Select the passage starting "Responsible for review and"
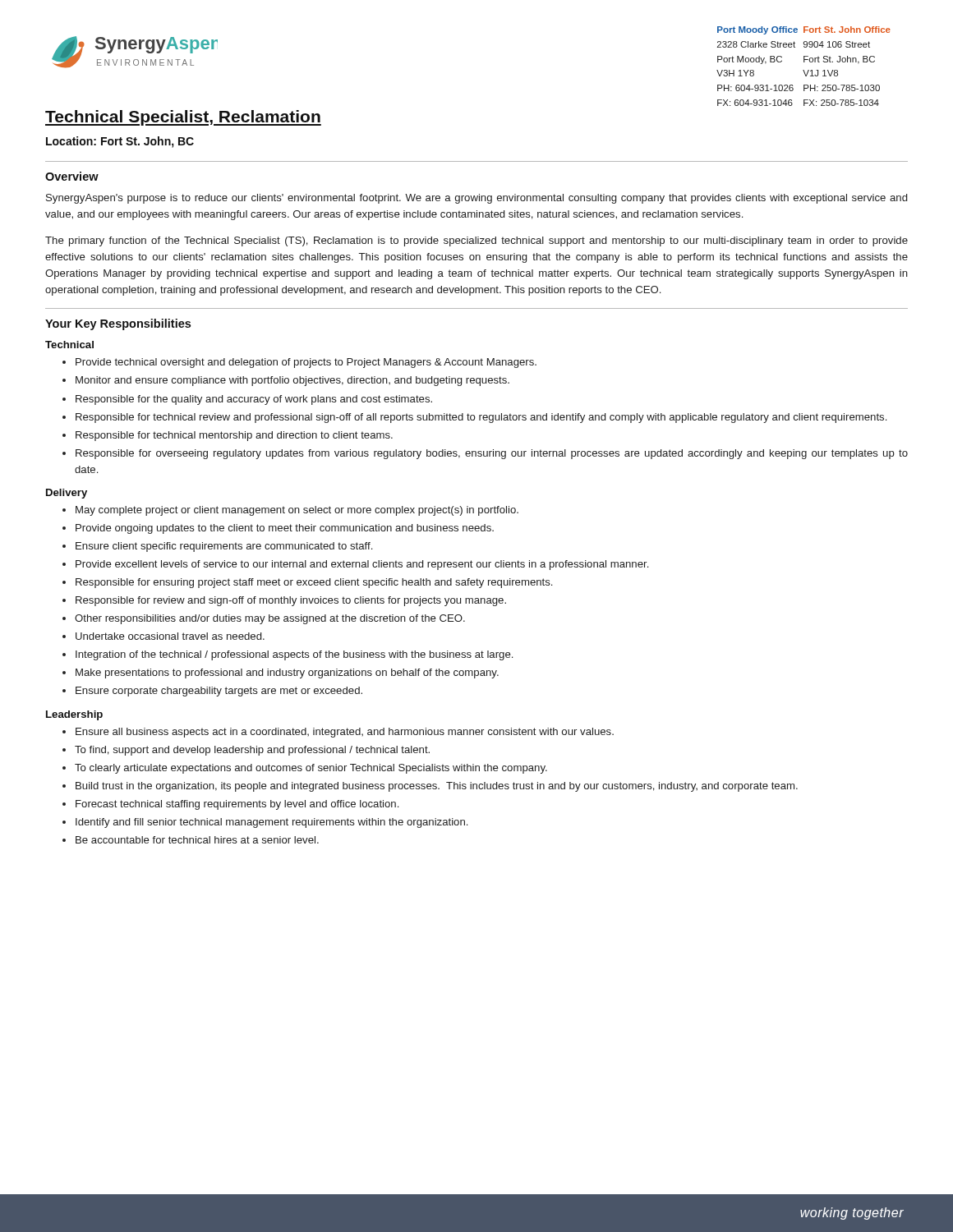This screenshot has height=1232, width=953. point(291,600)
